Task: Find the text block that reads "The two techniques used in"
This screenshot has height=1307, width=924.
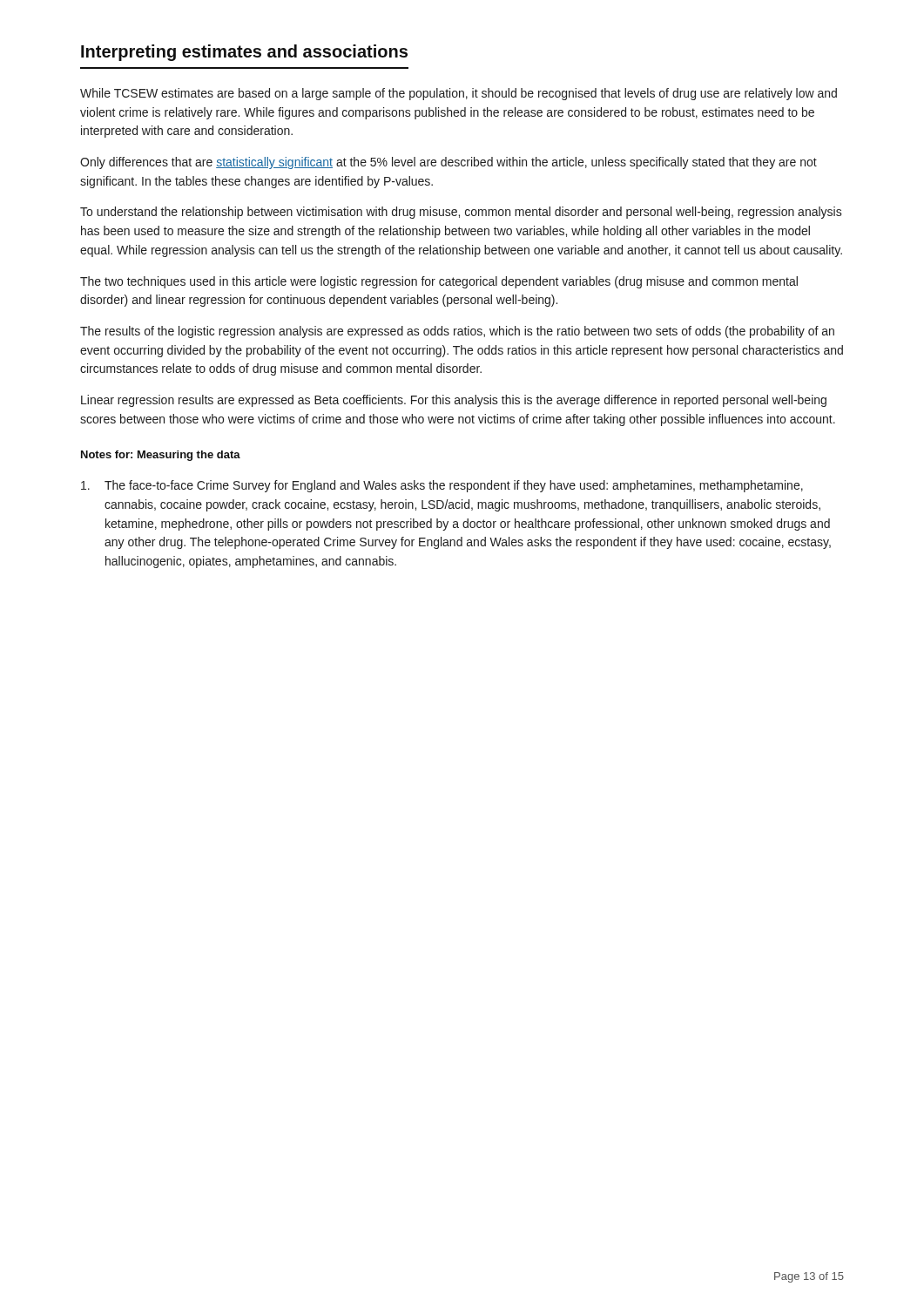Action: click(x=439, y=290)
